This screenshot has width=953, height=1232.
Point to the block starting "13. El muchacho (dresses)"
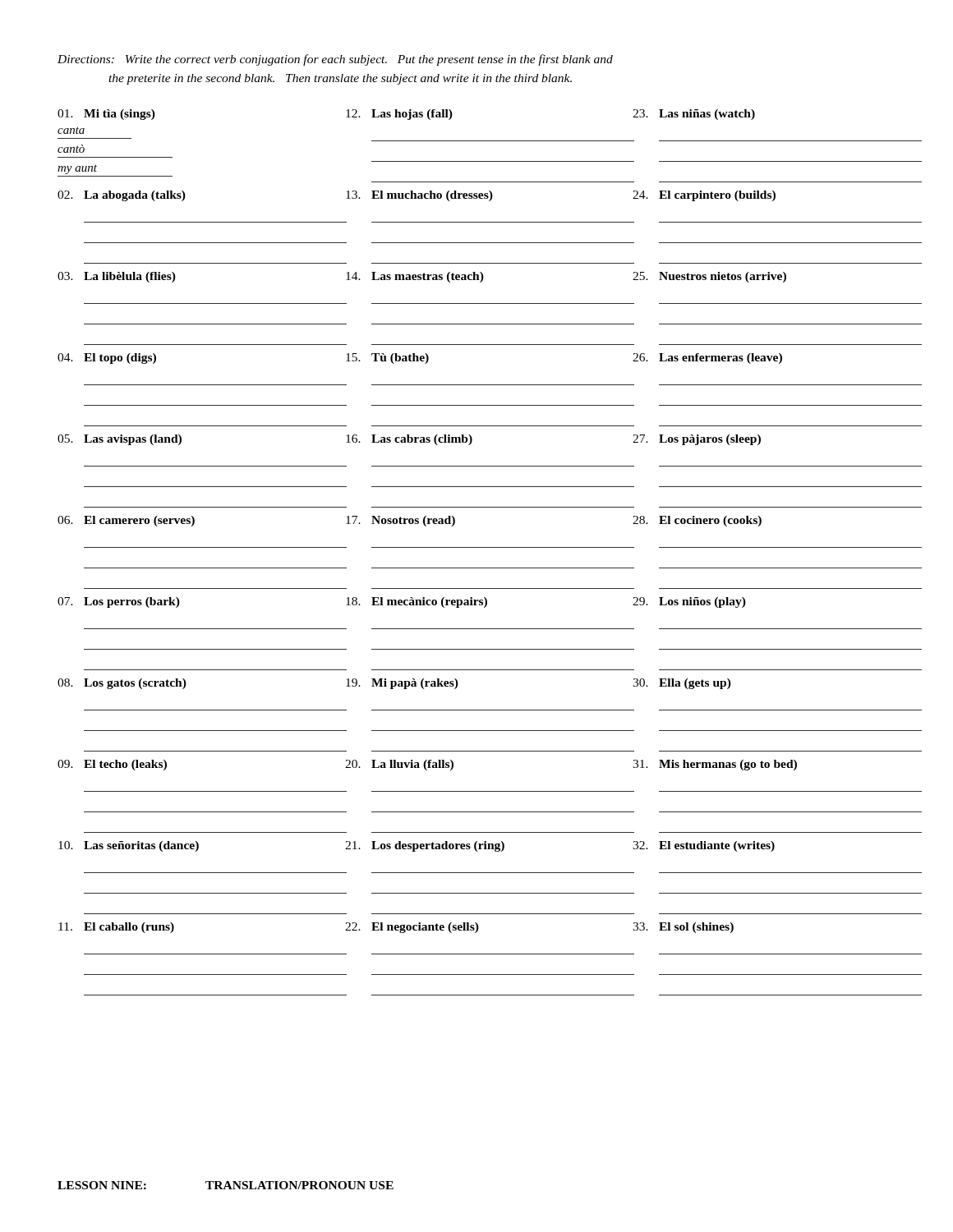point(476,225)
